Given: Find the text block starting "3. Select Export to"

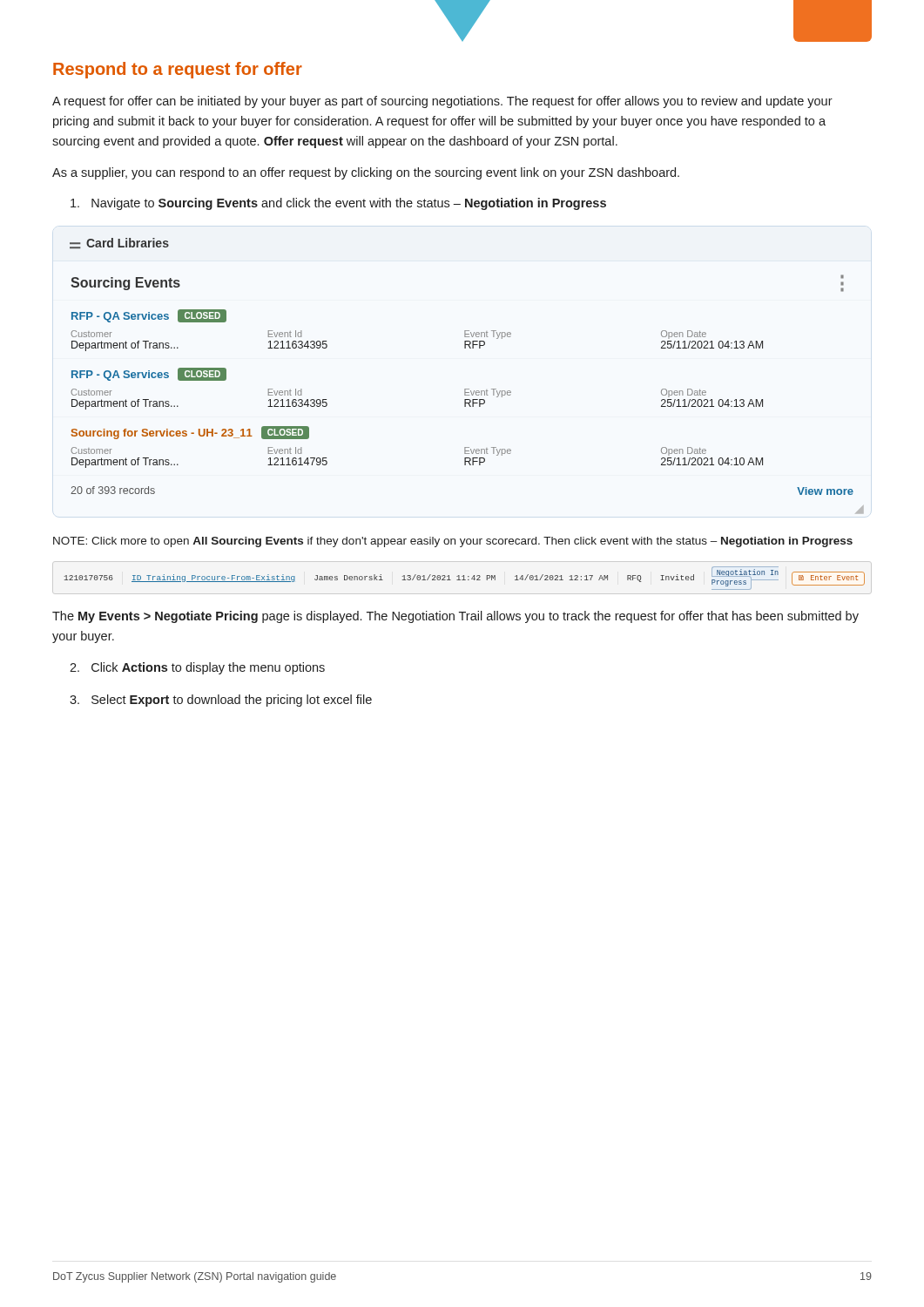Looking at the screenshot, I should [x=221, y=699].
